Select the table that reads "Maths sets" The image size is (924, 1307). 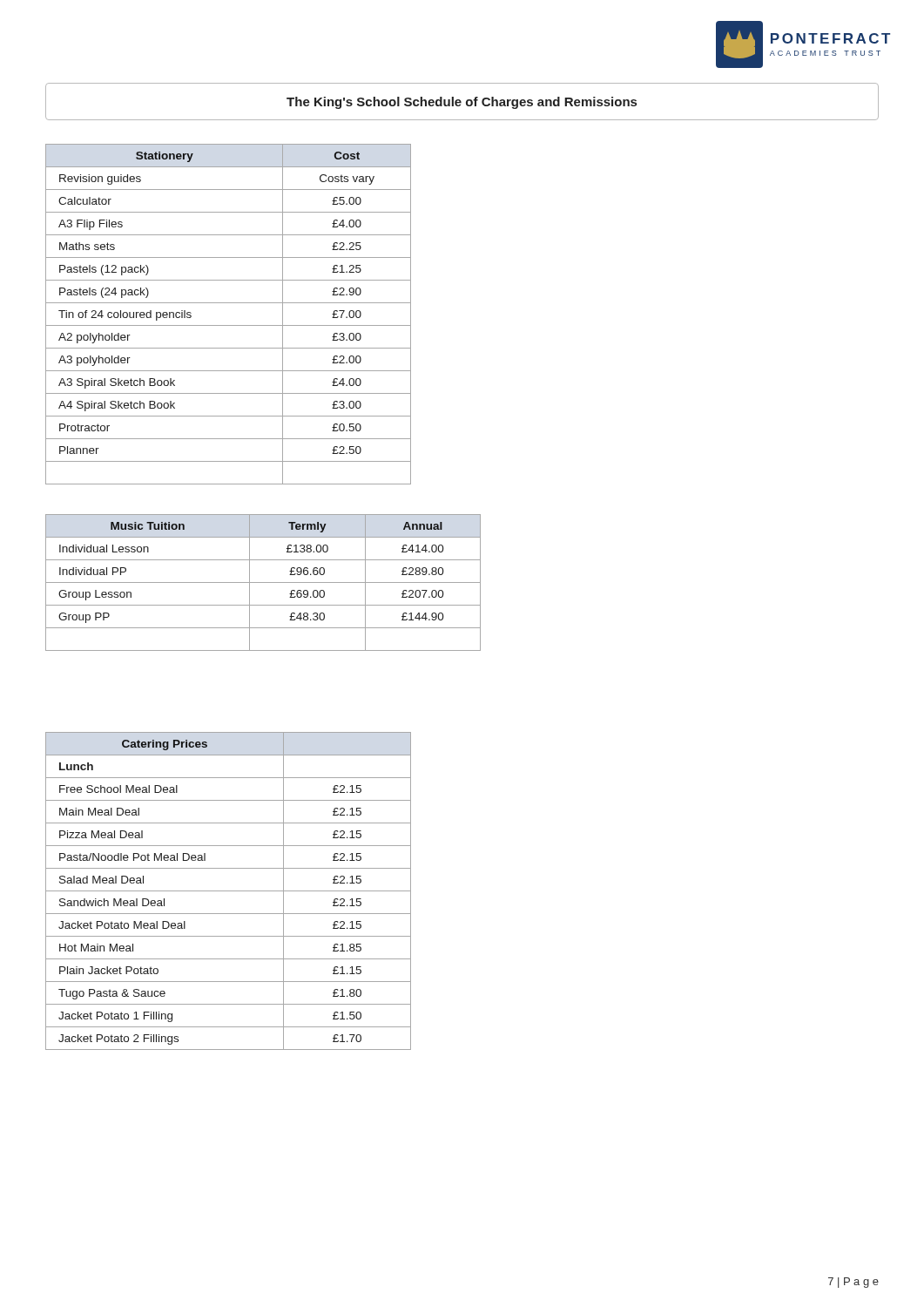tap(228, 314)
